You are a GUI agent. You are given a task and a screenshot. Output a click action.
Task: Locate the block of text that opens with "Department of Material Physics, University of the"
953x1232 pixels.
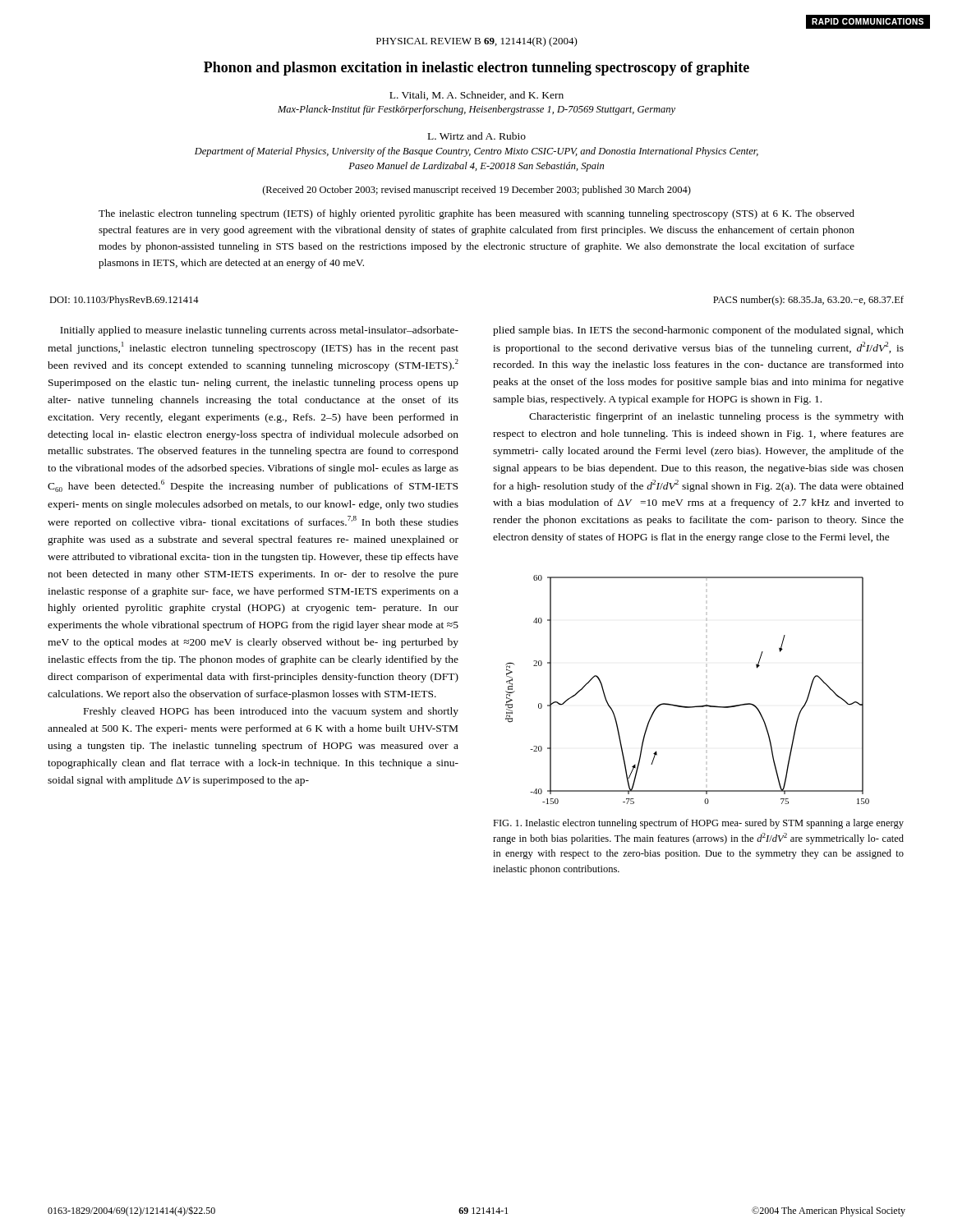(476, 158)
